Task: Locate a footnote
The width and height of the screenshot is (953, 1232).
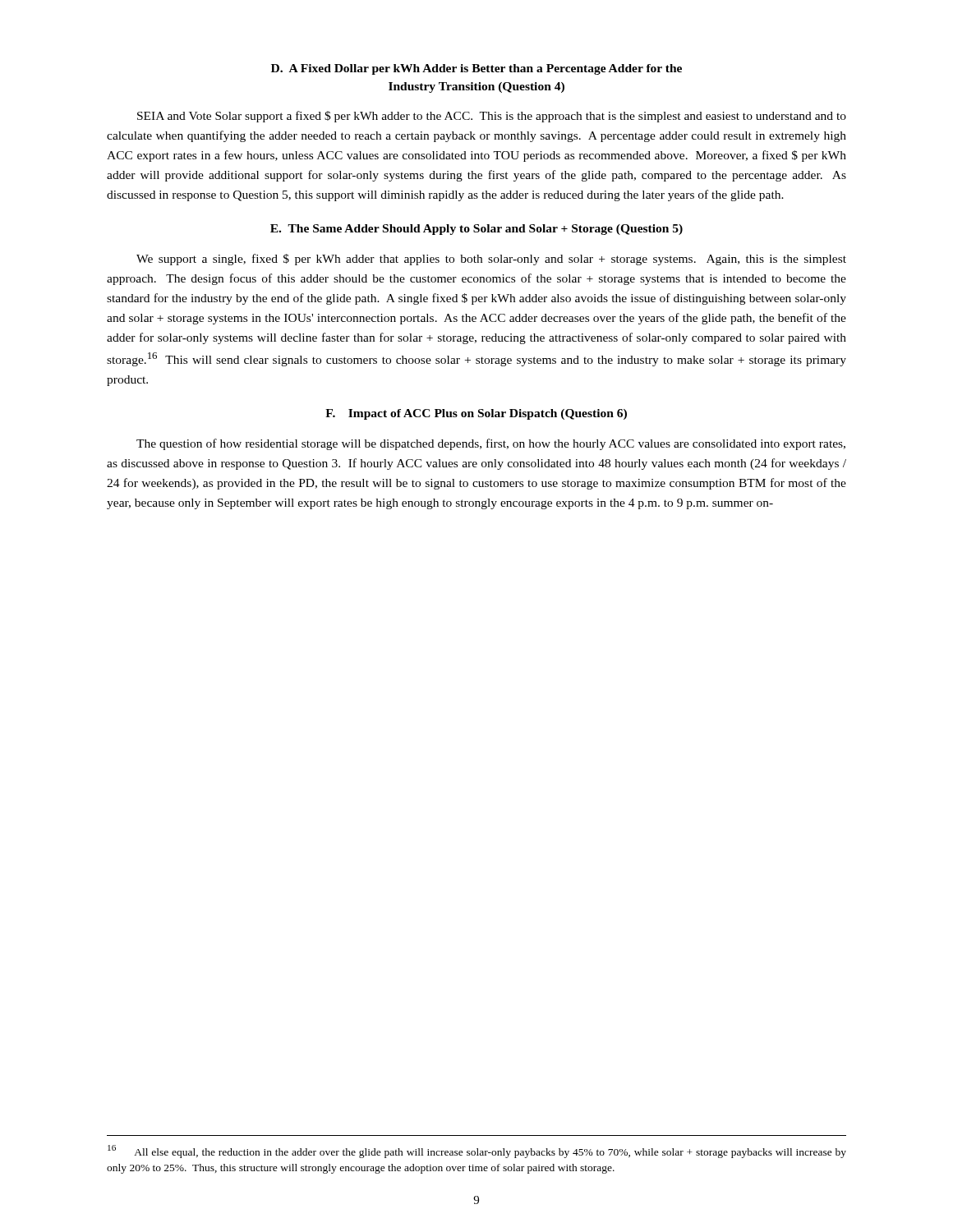Action: pos(476,1158)
